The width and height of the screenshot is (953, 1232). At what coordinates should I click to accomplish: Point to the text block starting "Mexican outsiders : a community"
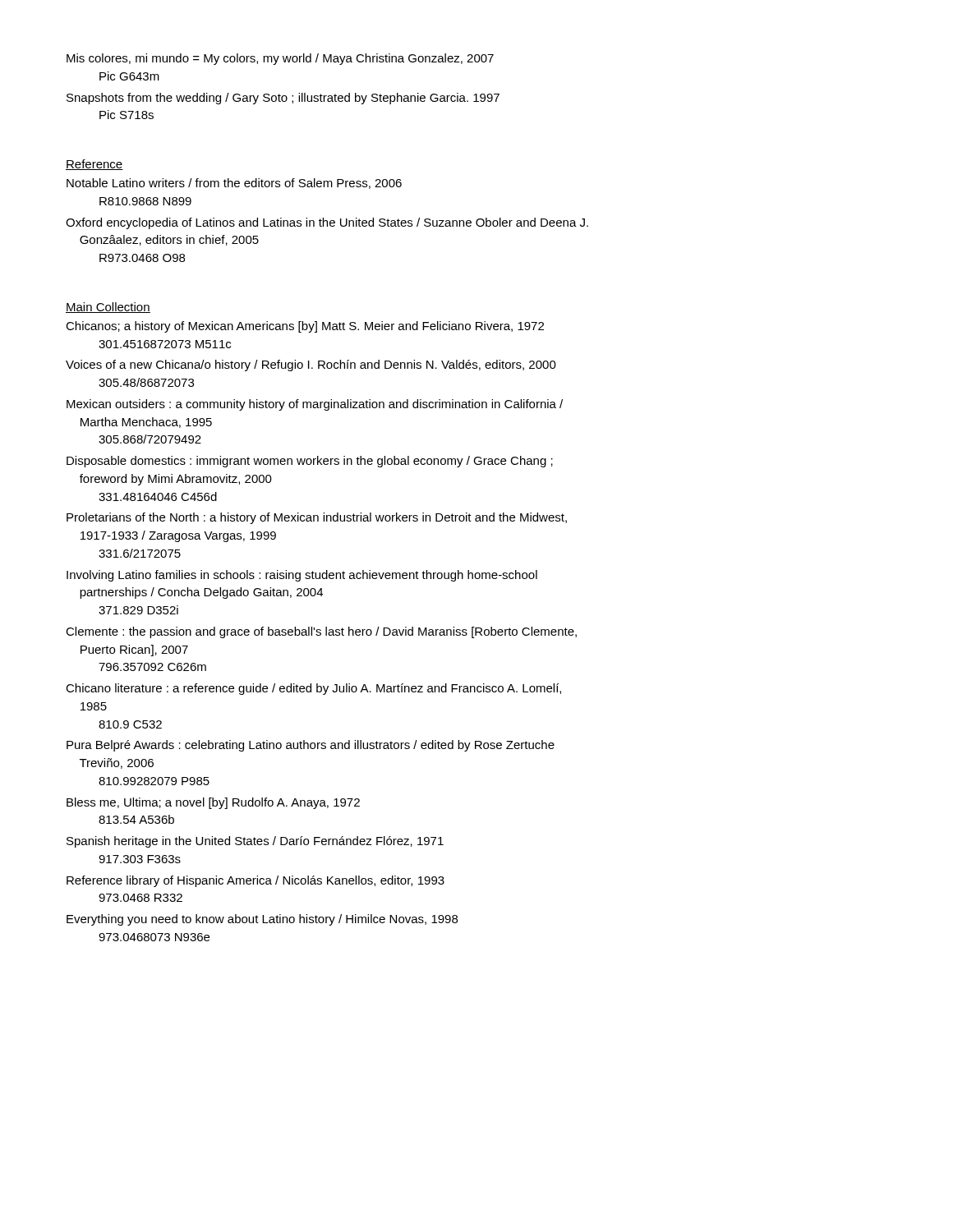pos(315,405)
